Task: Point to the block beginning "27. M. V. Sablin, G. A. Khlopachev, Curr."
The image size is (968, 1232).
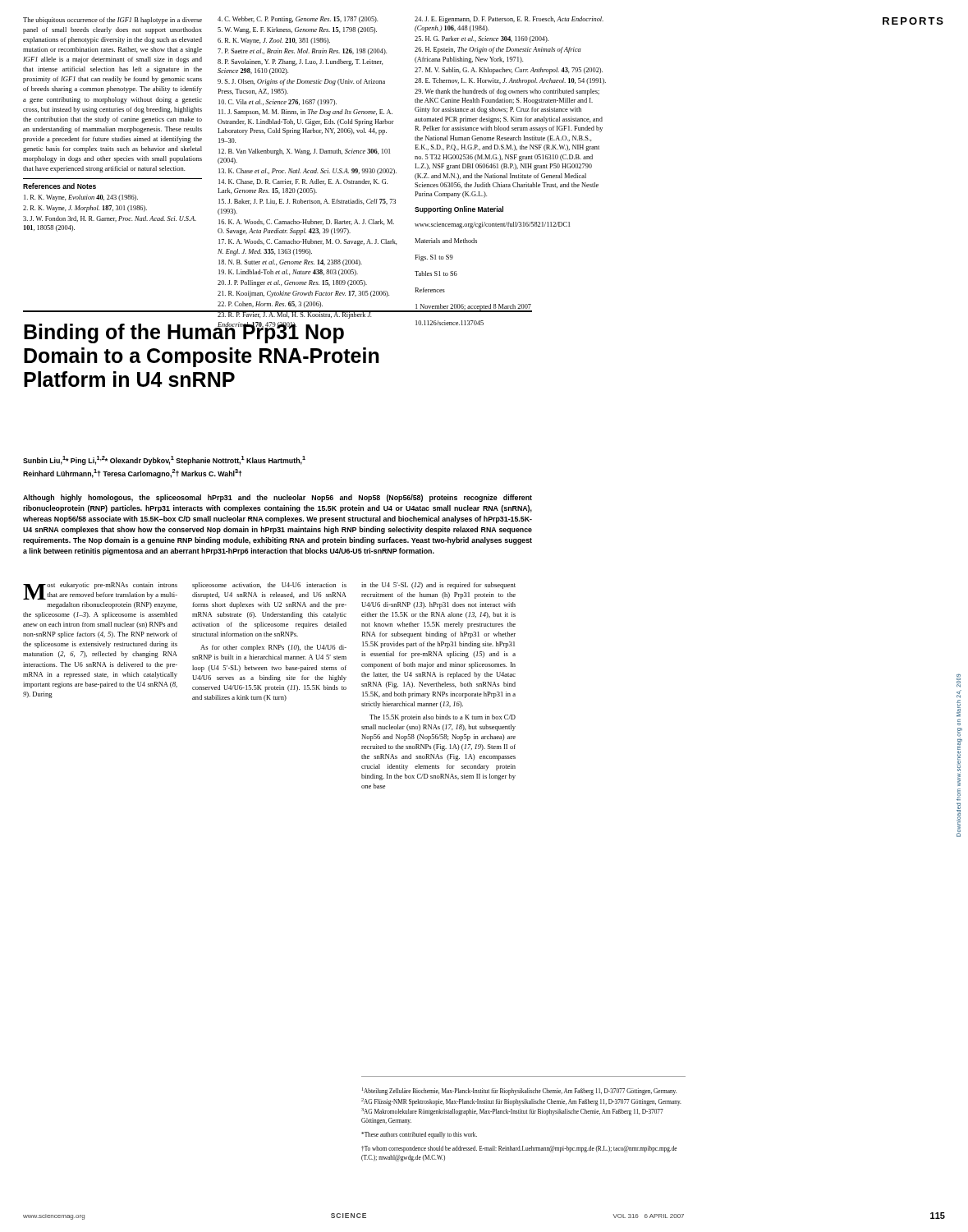Action: coord(511,70)
